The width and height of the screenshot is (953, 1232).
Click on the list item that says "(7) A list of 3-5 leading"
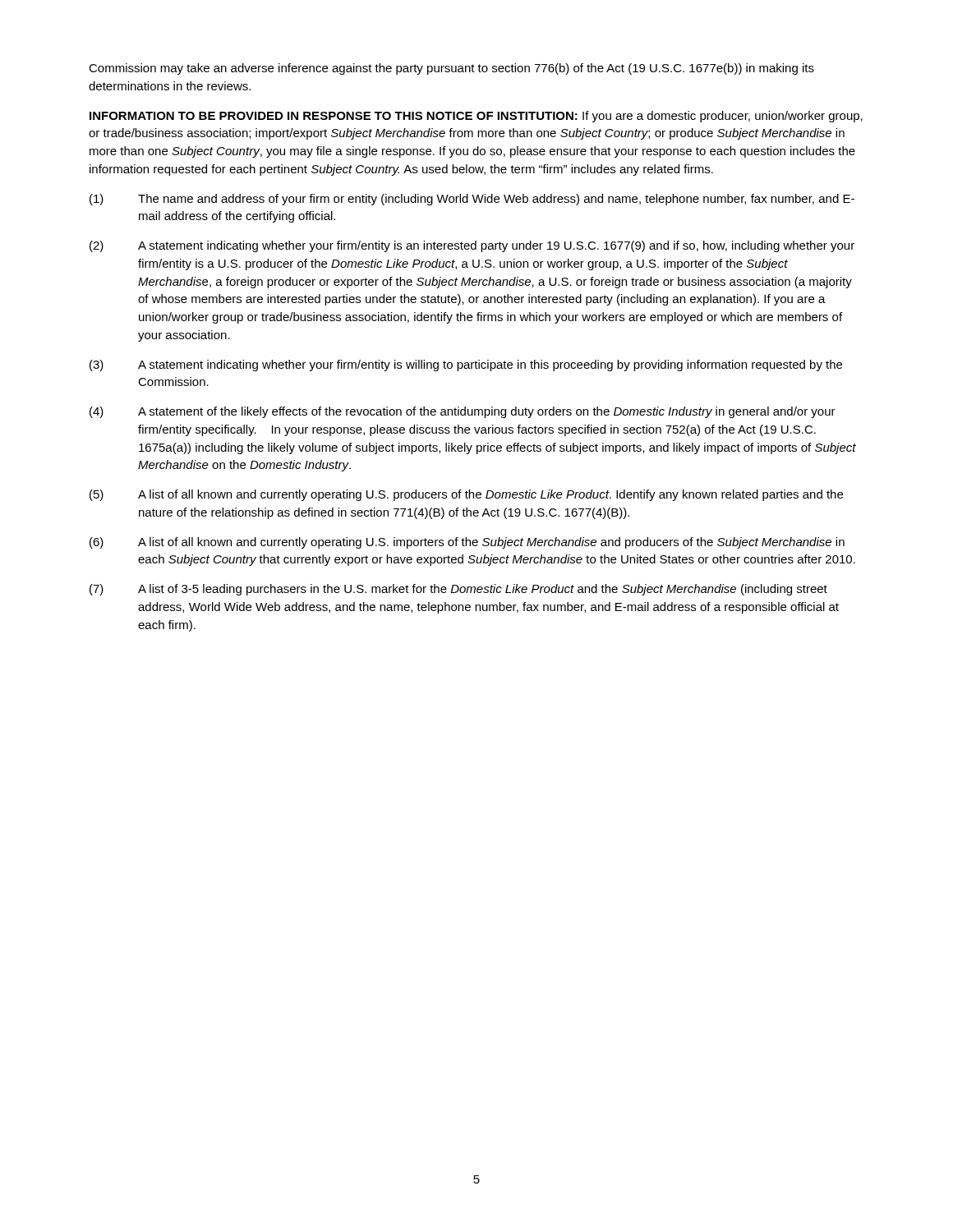coord(476,607)
